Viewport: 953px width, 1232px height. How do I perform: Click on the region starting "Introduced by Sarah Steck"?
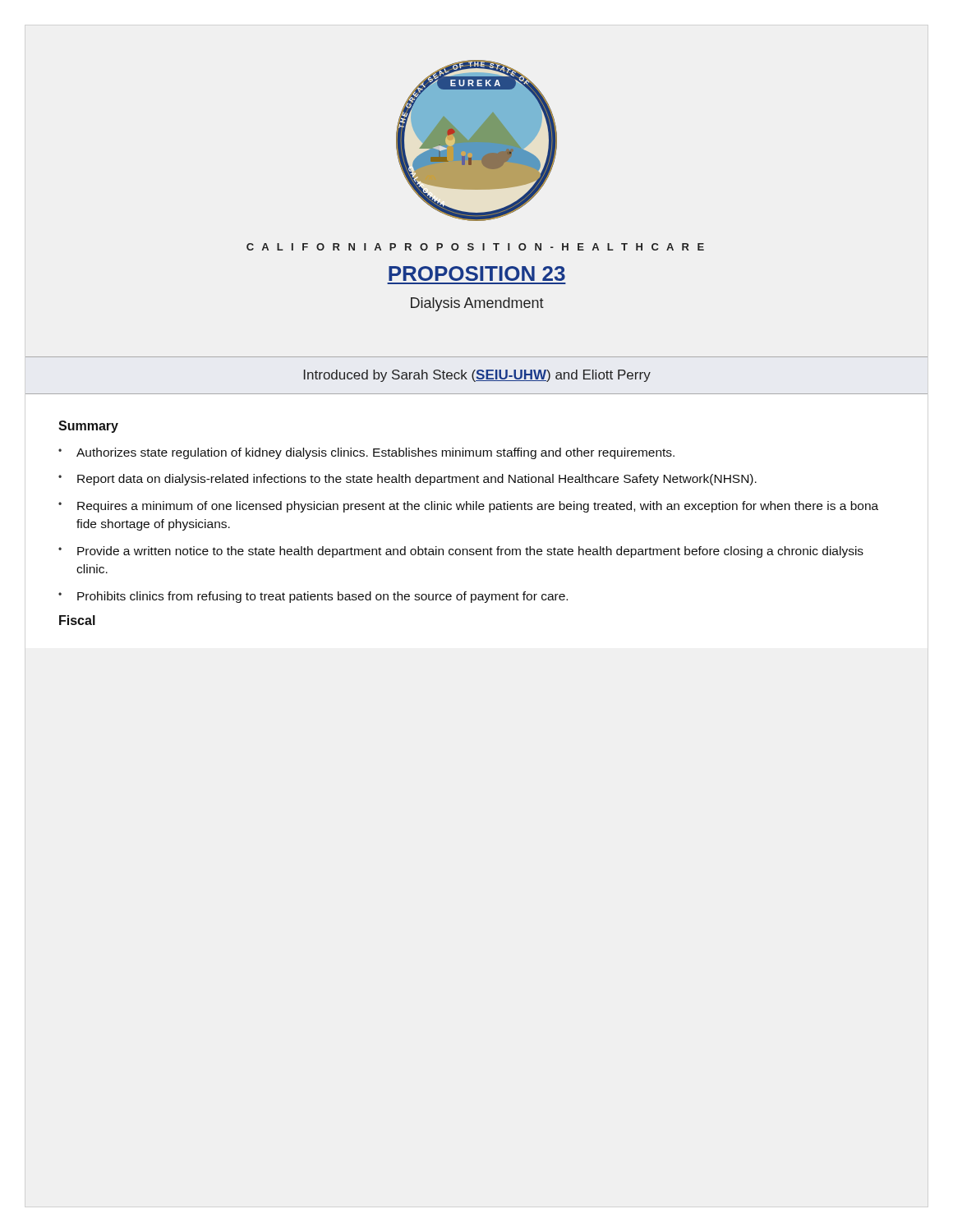(476, 375)
